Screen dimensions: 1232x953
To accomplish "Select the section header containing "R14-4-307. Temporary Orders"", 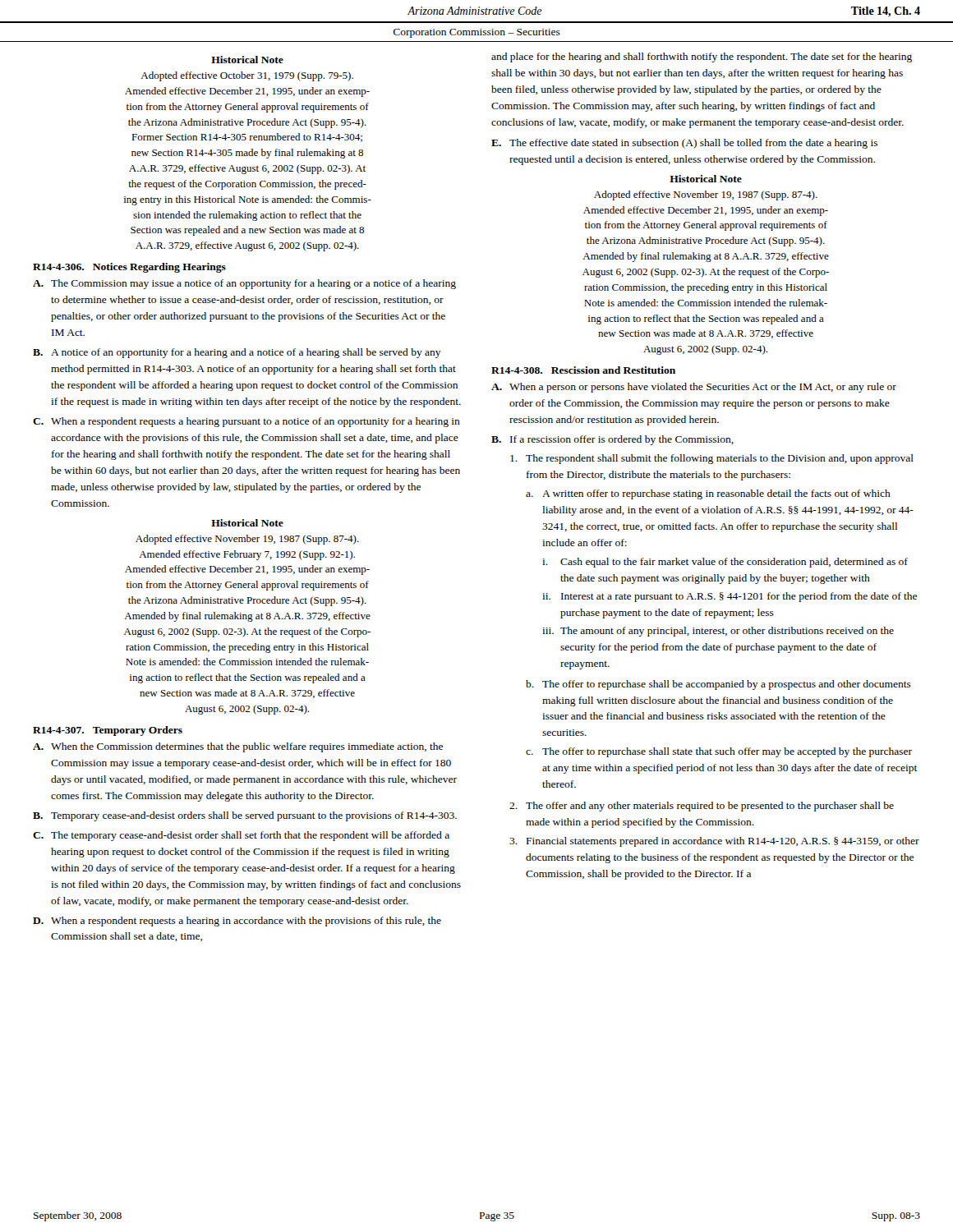I will [108, 730].
